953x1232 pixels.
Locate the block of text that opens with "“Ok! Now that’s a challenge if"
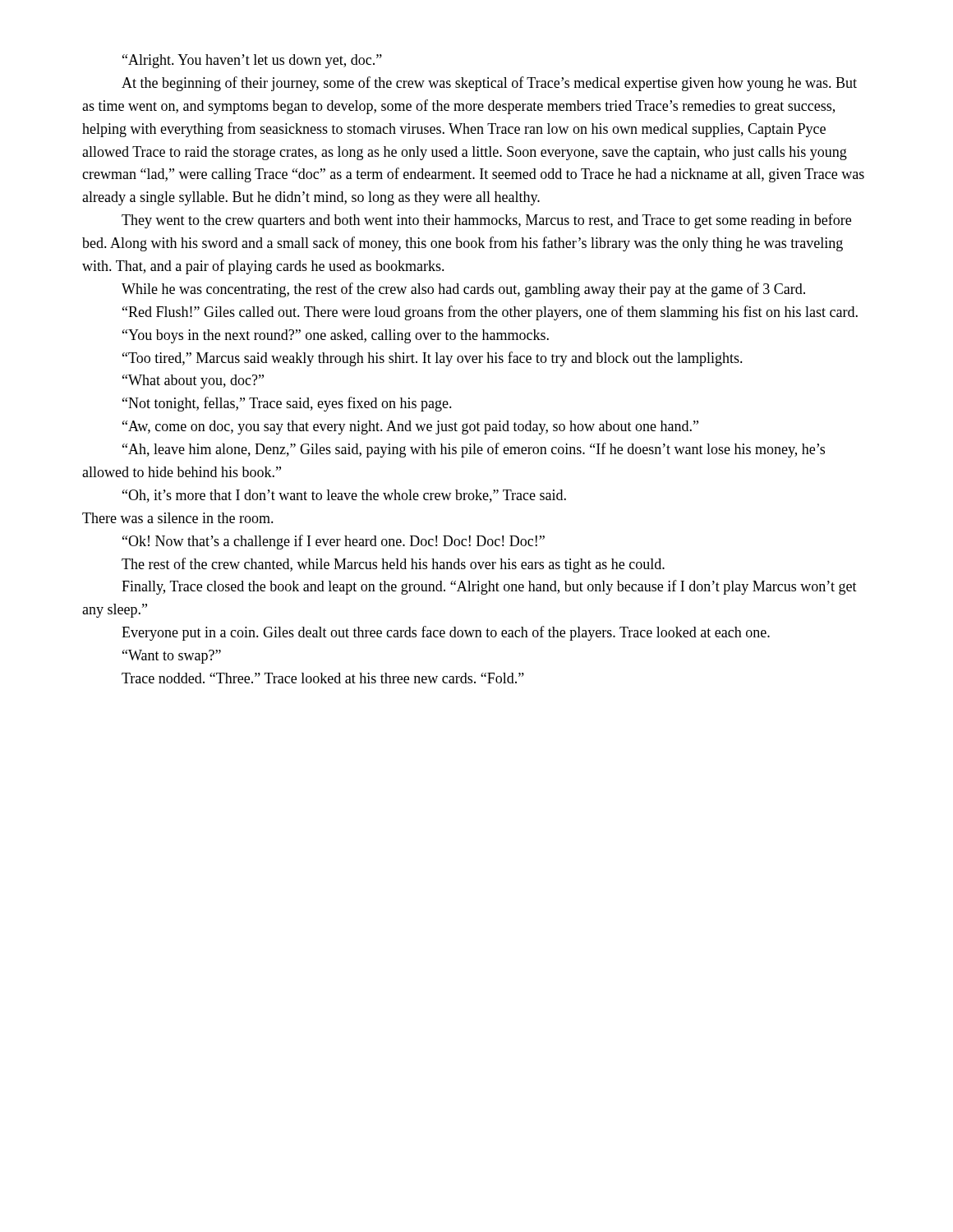click(476, 542)
